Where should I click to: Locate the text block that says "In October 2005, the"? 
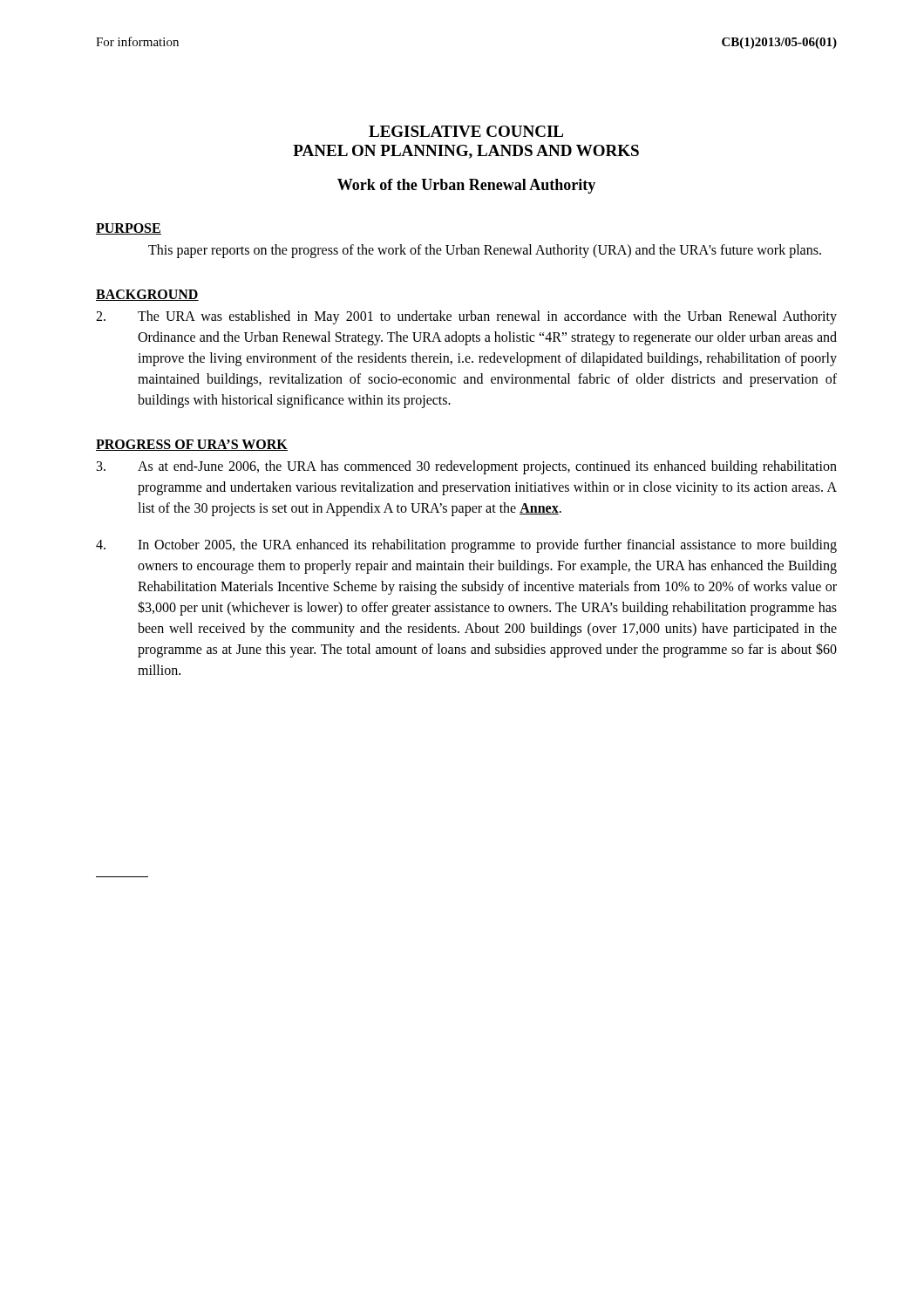[466, 608]
